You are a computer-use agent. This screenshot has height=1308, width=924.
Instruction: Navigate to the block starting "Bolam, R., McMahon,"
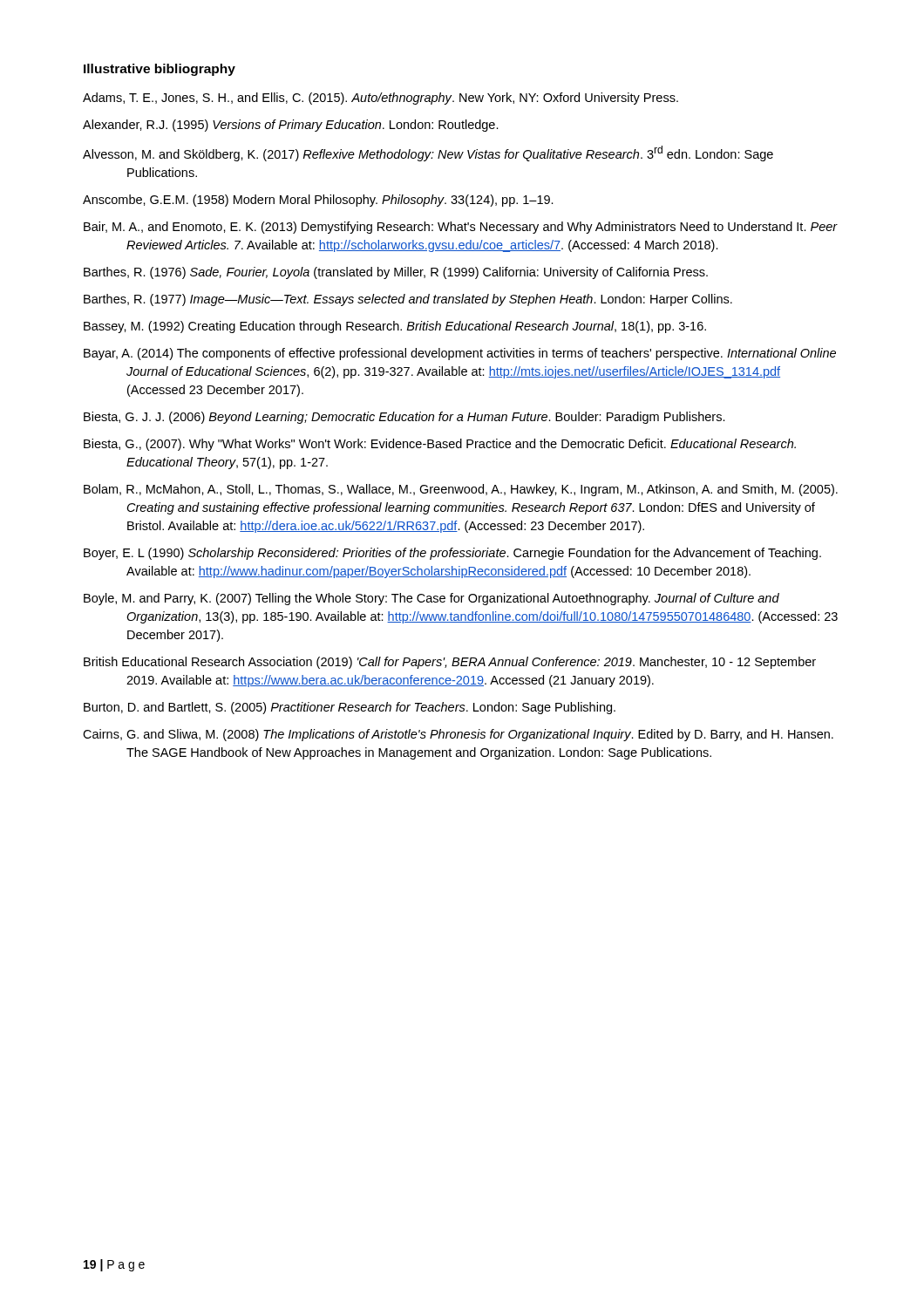461,508
